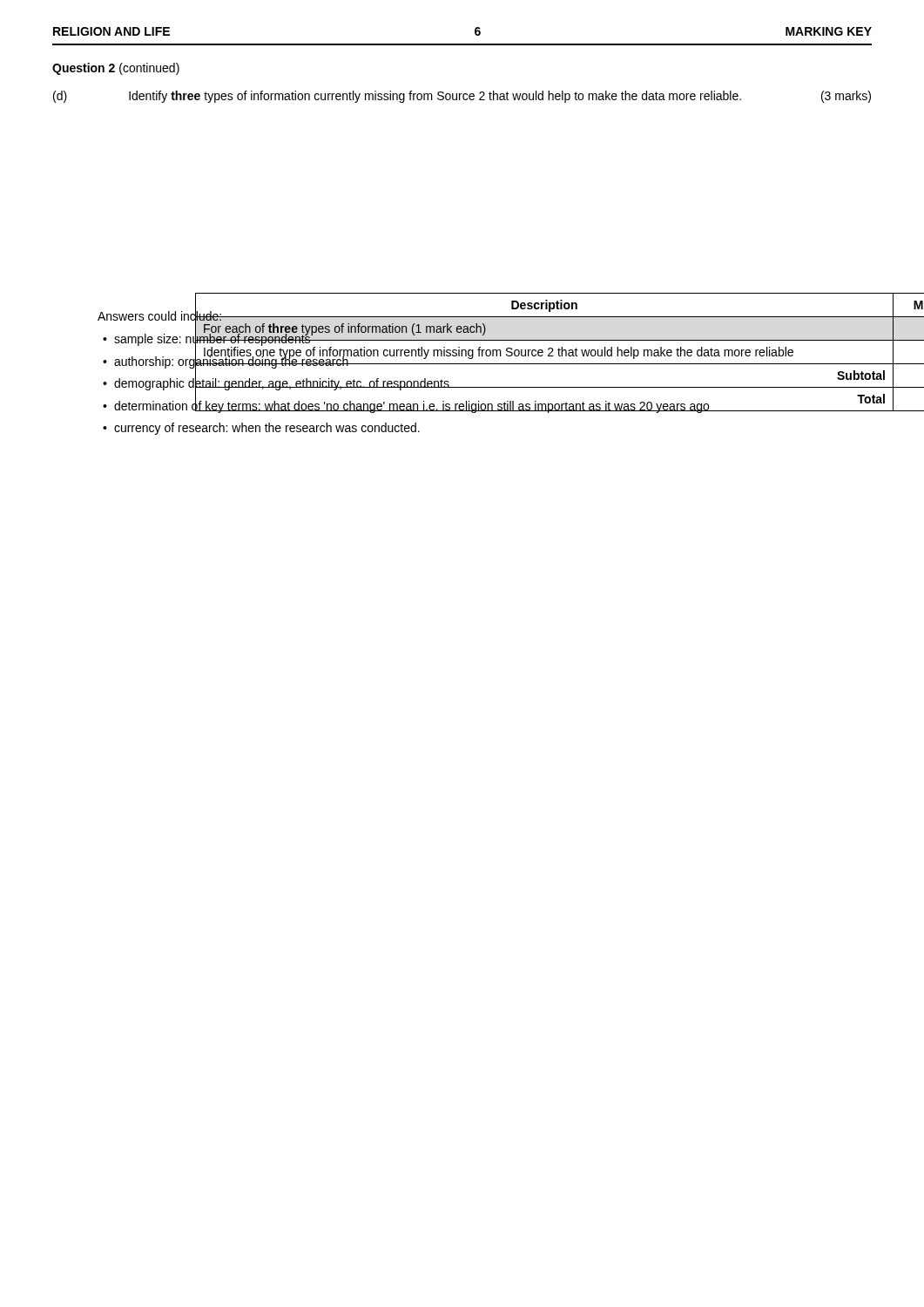Select the list item that reads "currency of research: when the"
Image resolution: width=924 pixels, height=1307 pixels.
[267, 428]
